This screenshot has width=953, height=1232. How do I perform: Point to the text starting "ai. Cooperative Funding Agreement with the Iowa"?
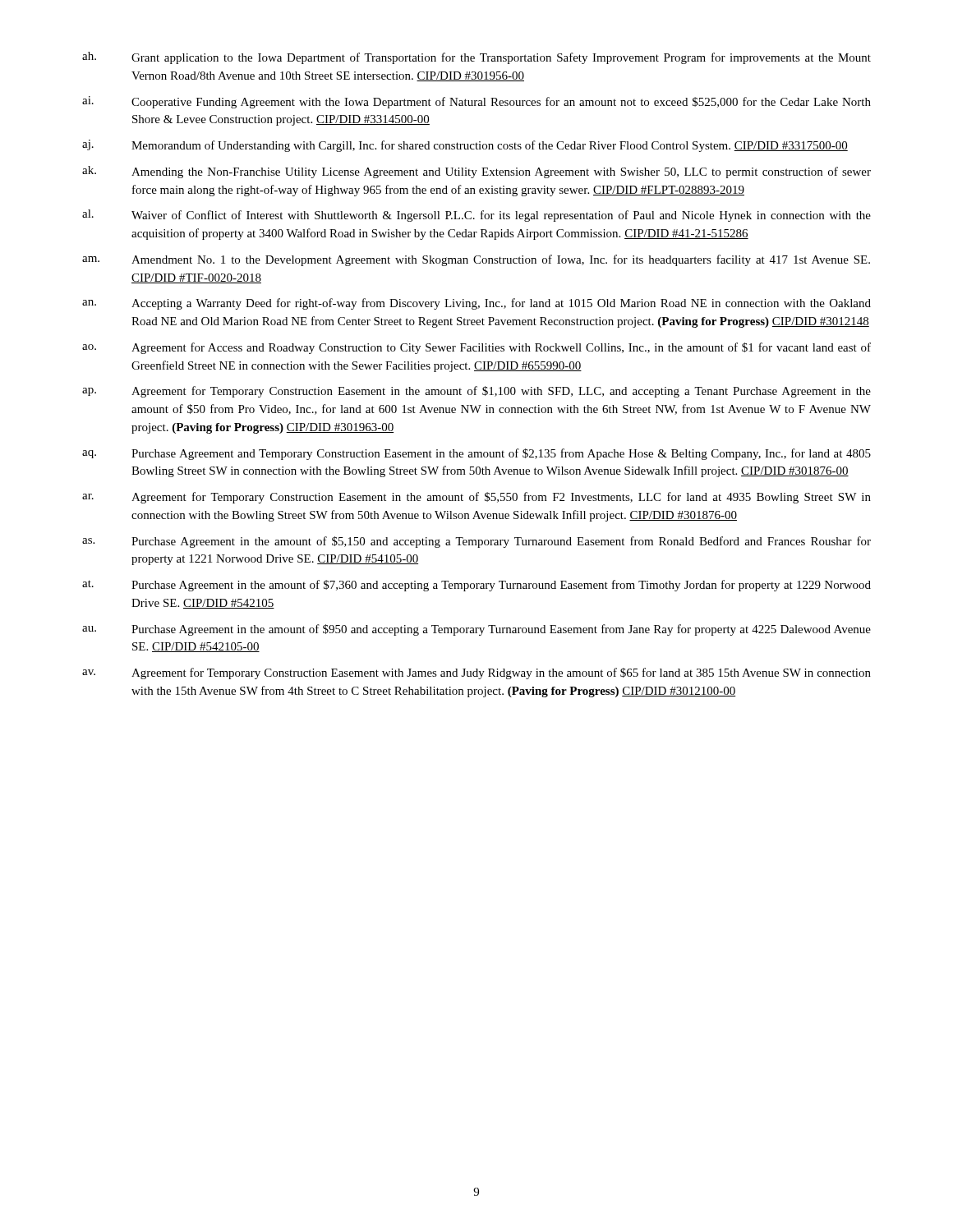click(x=476, y=111)
